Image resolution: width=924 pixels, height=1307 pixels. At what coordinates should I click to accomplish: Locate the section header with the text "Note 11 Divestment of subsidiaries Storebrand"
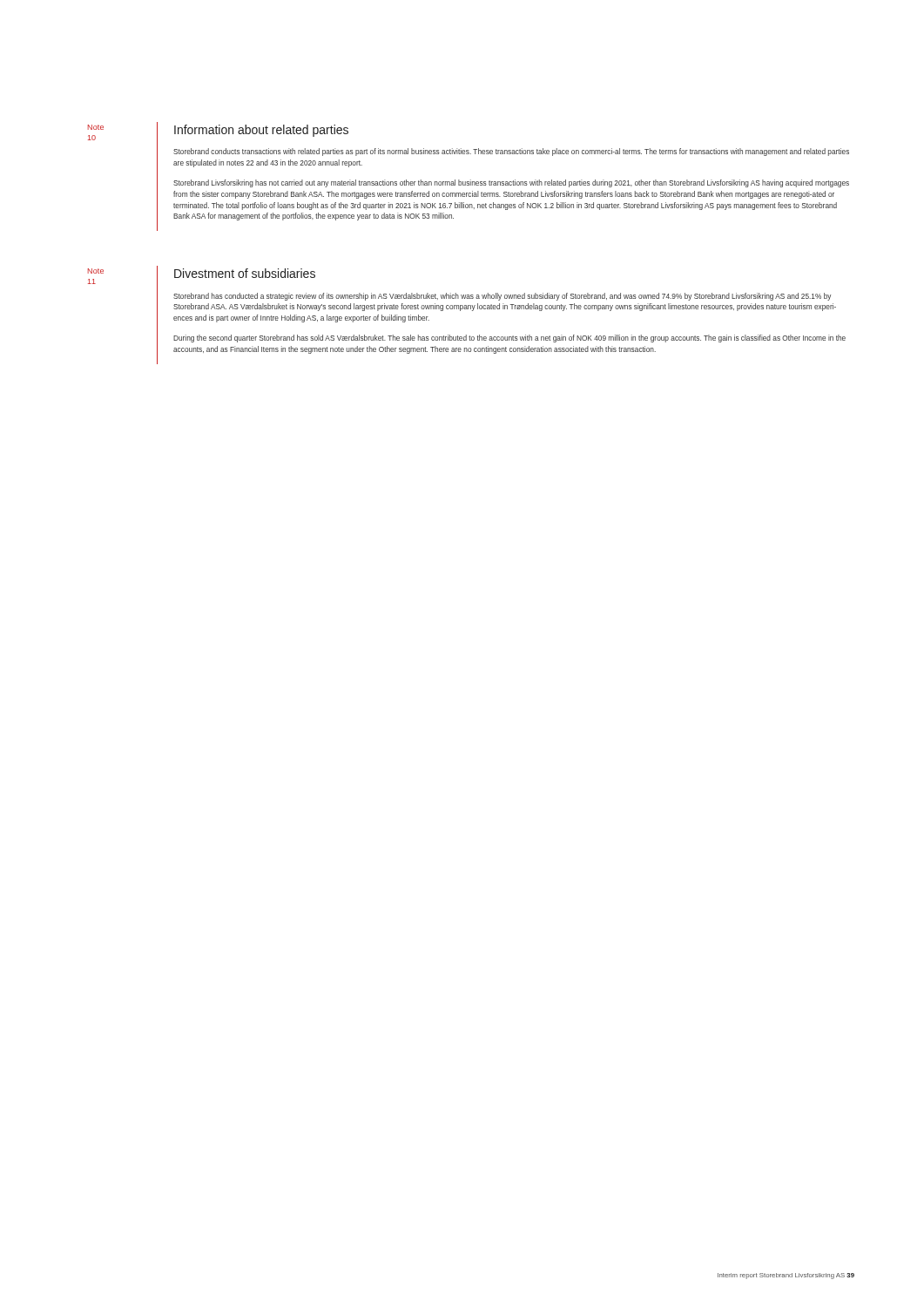[470, 315]
